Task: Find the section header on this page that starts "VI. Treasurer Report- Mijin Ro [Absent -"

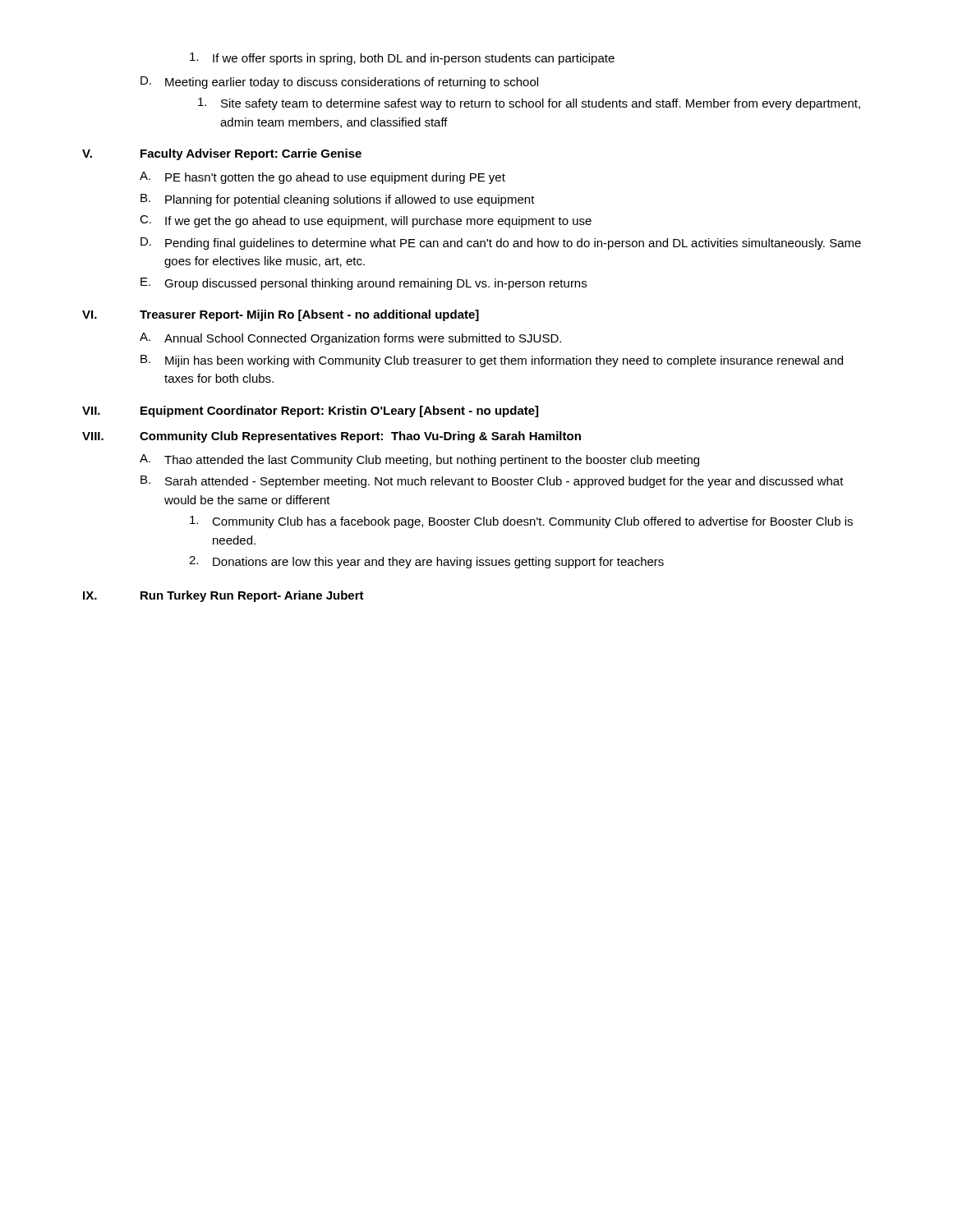Action: (281, 314)
